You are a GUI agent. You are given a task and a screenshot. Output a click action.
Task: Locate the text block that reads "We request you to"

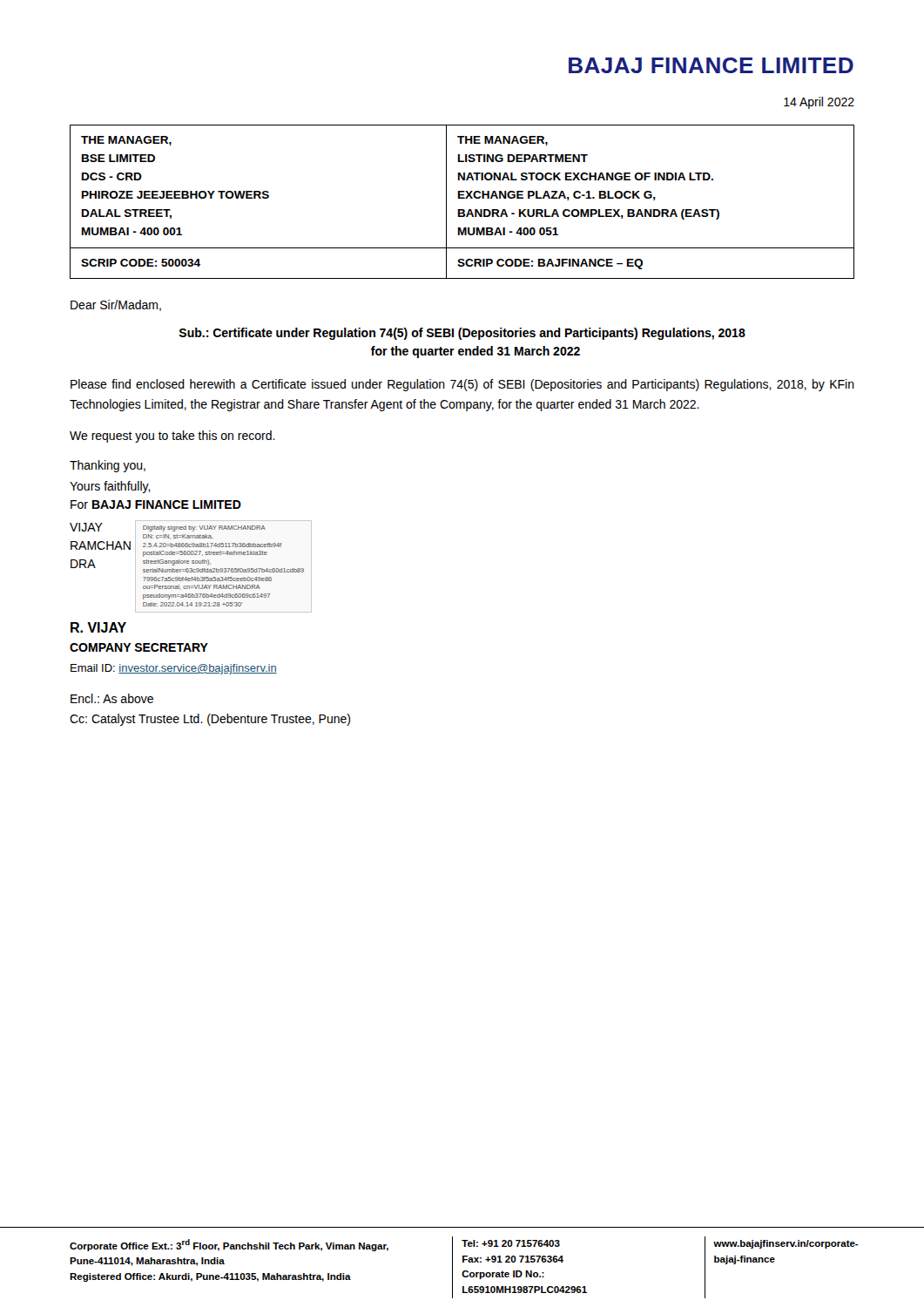click(173, 436)
